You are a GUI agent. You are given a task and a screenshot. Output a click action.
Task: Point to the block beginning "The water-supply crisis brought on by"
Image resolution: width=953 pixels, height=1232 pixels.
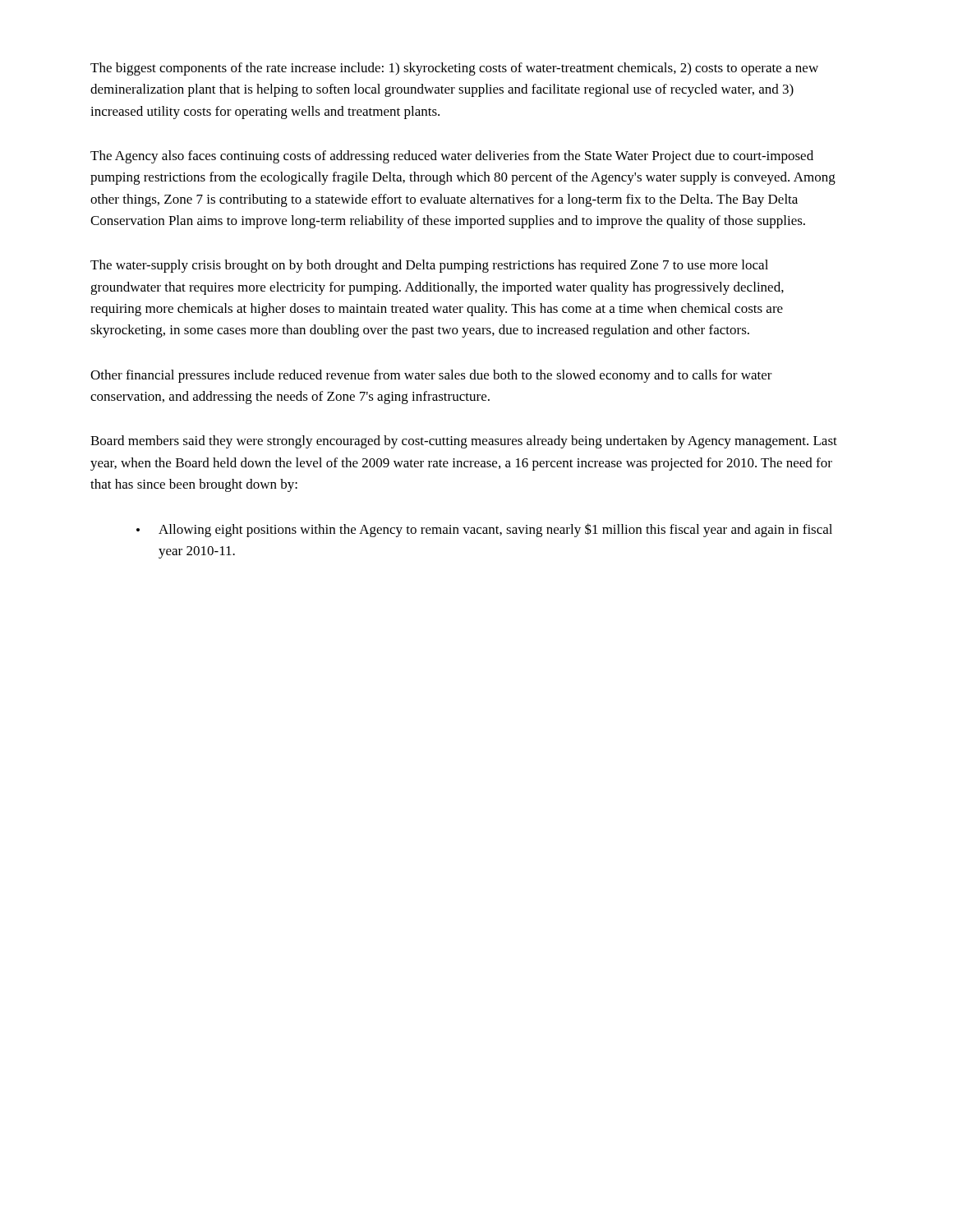[x=437, y=298]
